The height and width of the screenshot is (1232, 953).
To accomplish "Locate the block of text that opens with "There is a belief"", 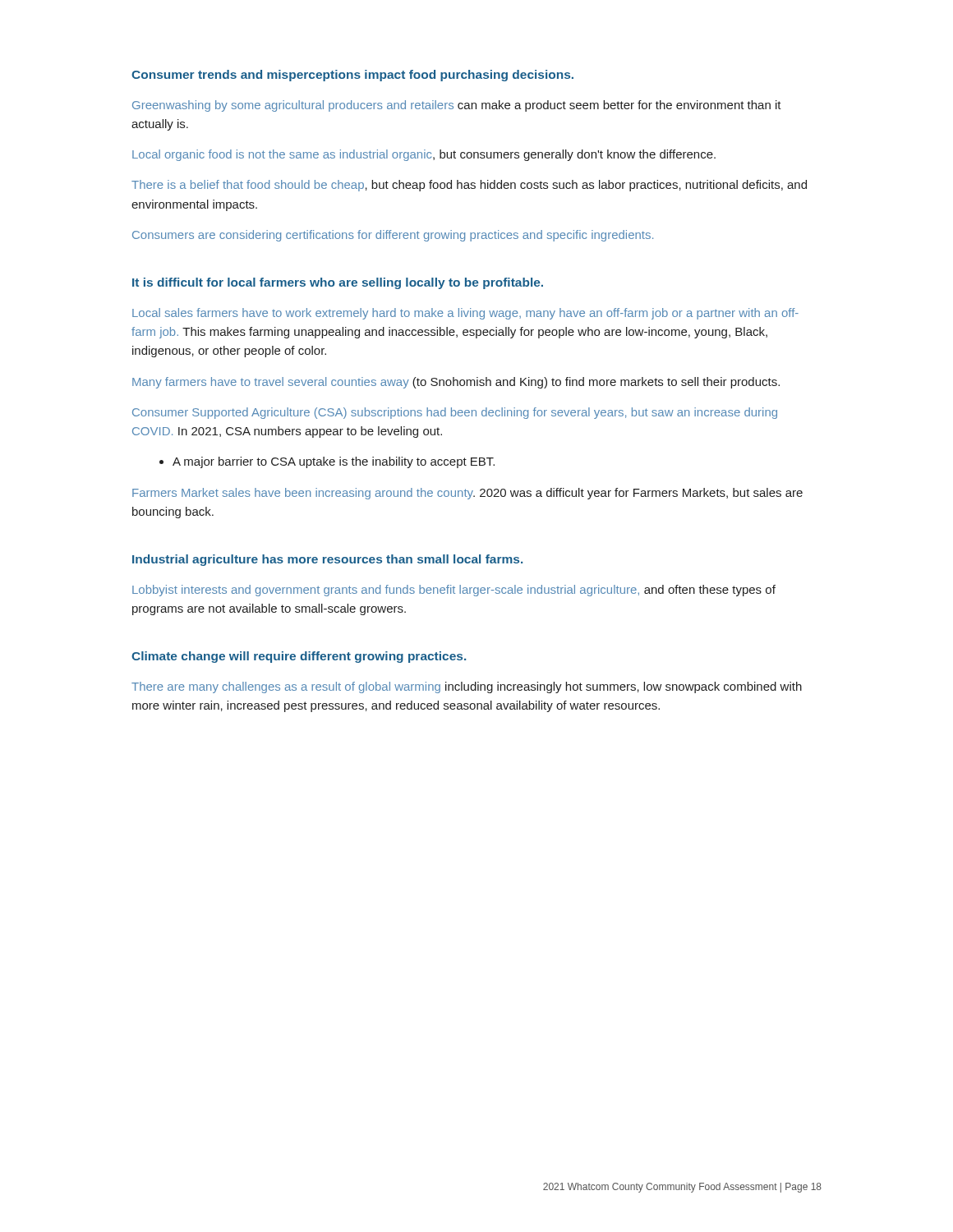I will point(469,194).
